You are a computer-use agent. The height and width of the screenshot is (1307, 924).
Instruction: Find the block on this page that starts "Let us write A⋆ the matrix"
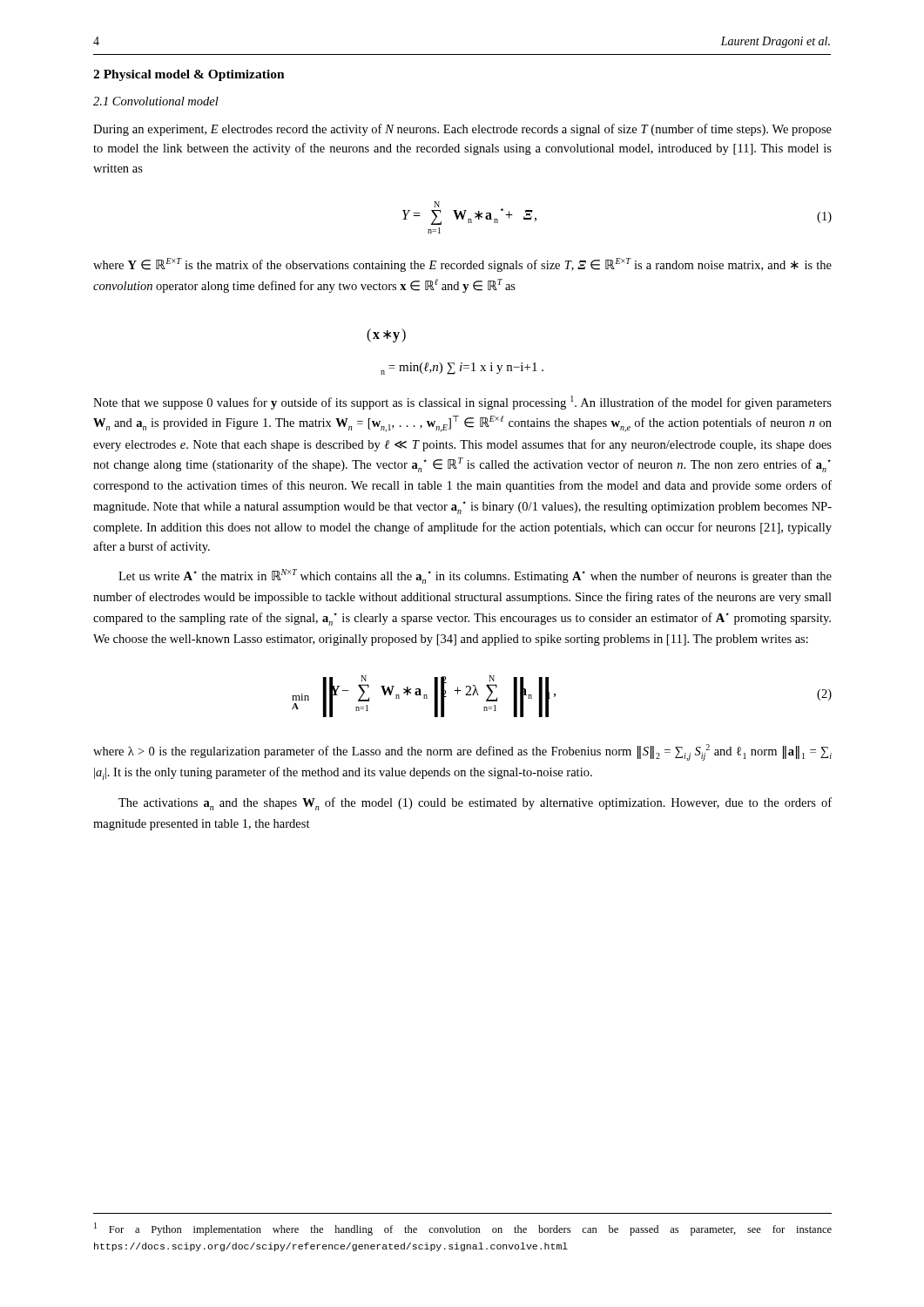pyautogui.click(x=462, y=607)
